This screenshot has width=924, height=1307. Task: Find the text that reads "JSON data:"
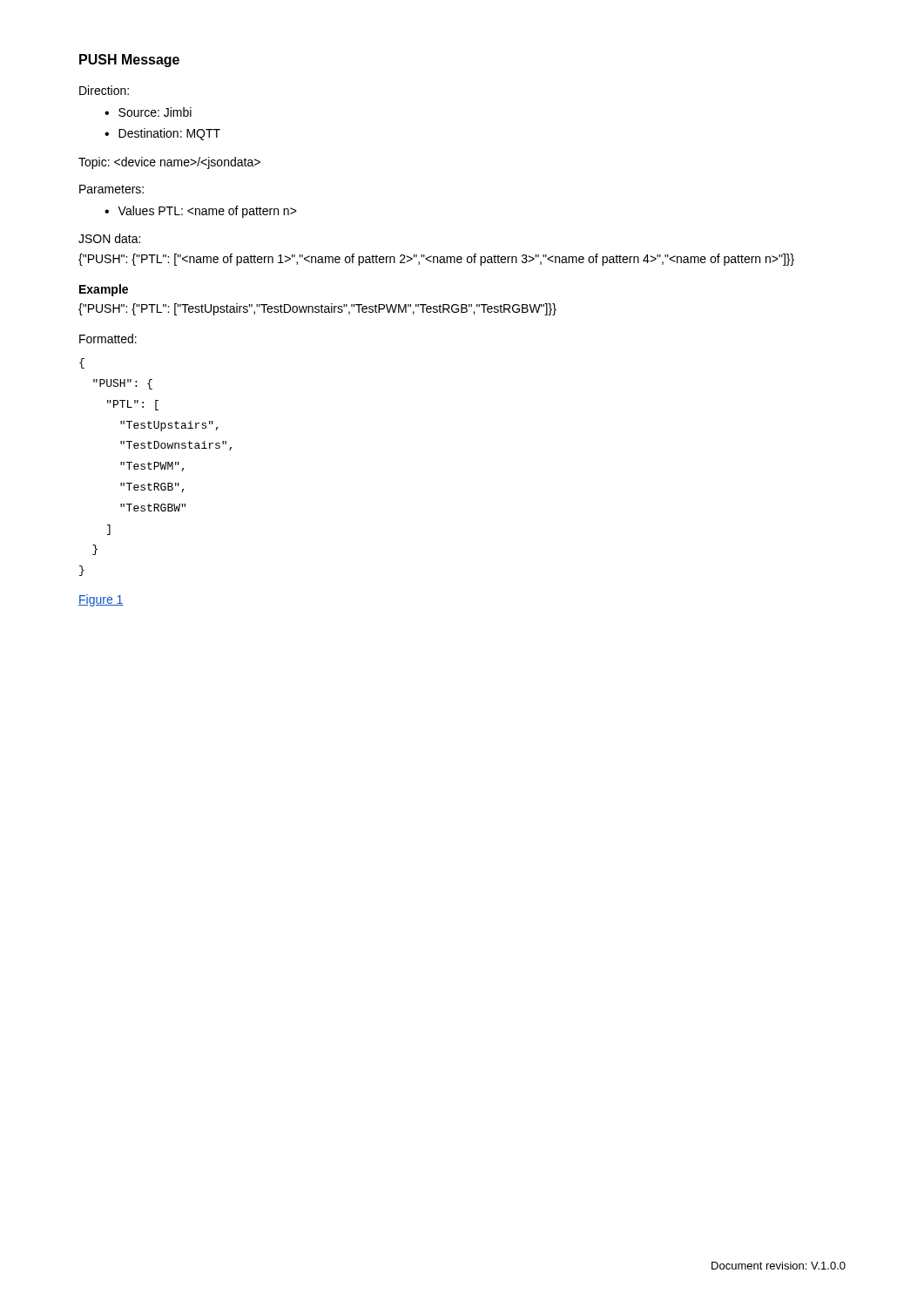[x=110, y=239]
